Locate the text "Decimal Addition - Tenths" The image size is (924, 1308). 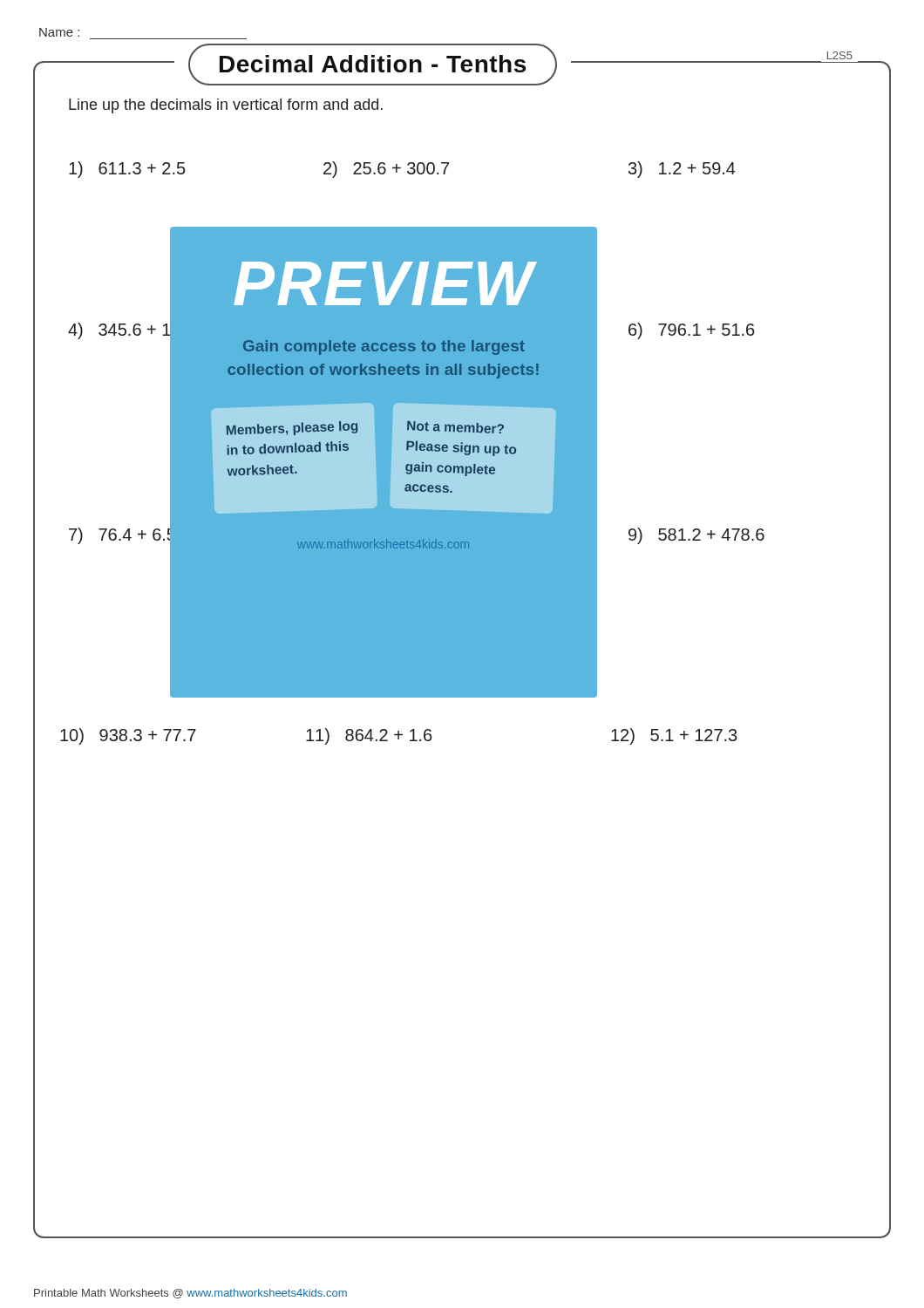coord(373,64)
